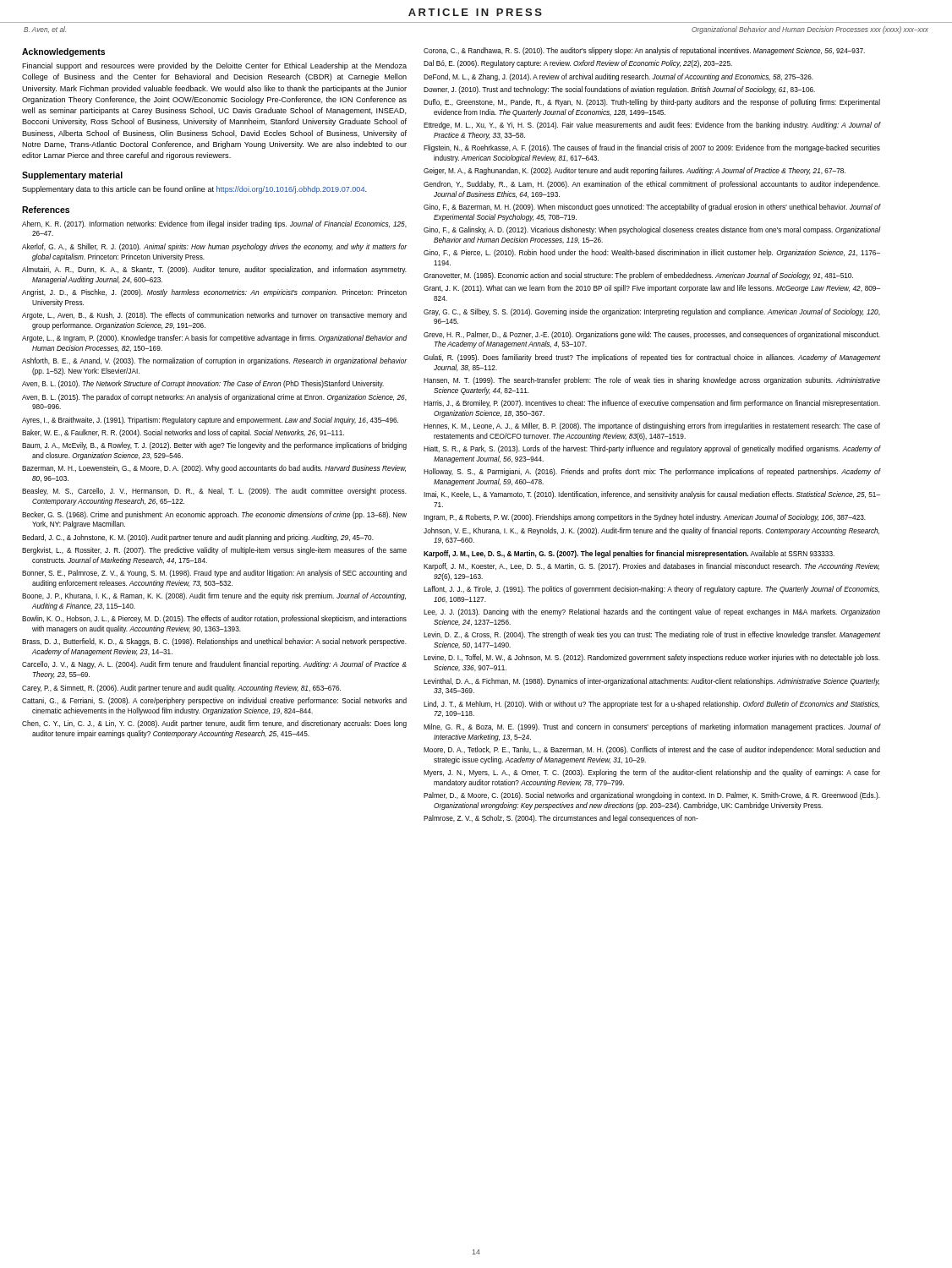Select the list item that reads "Gino, F., & Pierce, L. (2010)."
This screenshot has height=1268, width=952.
point(652,258)
